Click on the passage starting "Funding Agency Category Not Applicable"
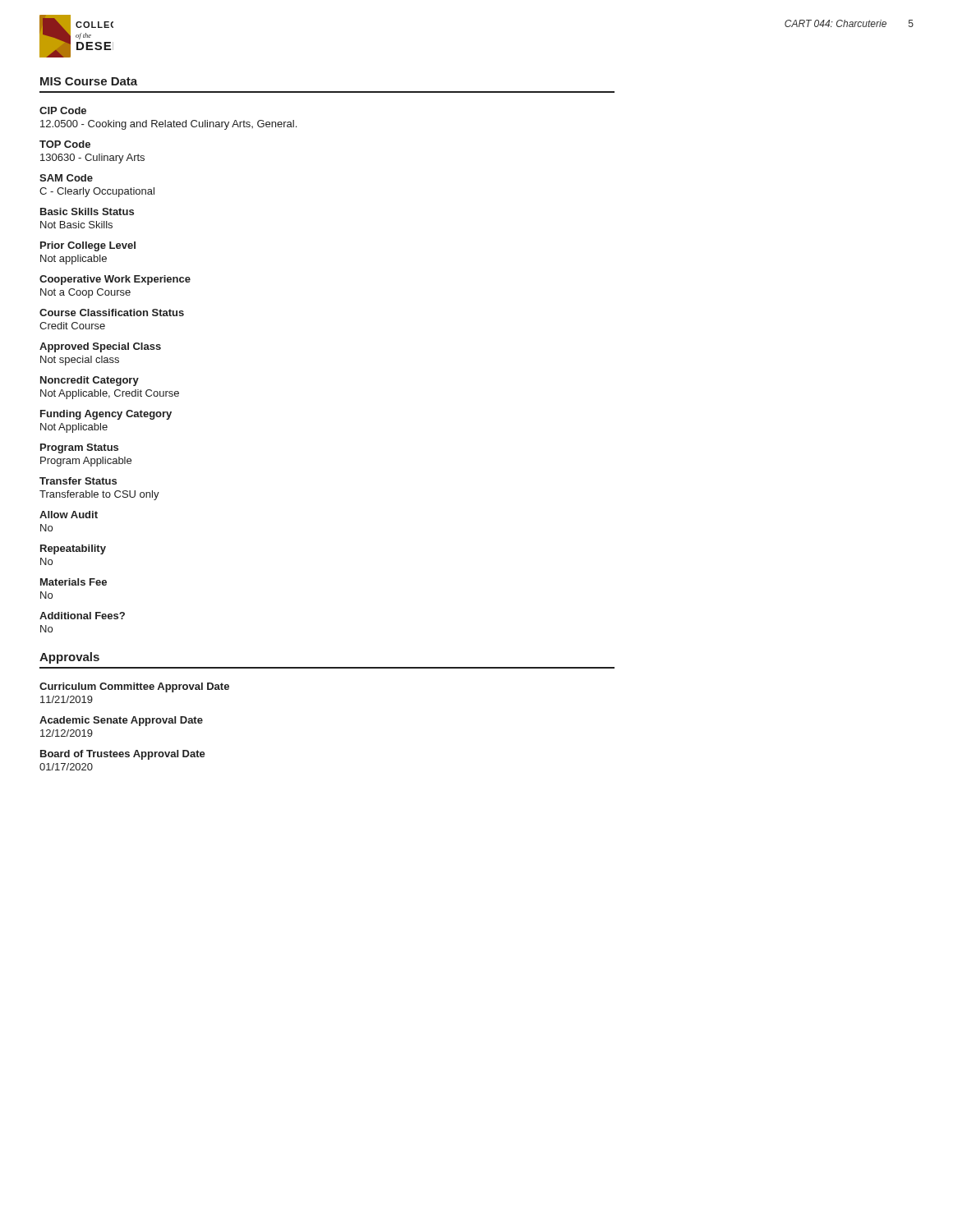The height and width of the screenshot is (1232, 953). [x=106, y=415]
